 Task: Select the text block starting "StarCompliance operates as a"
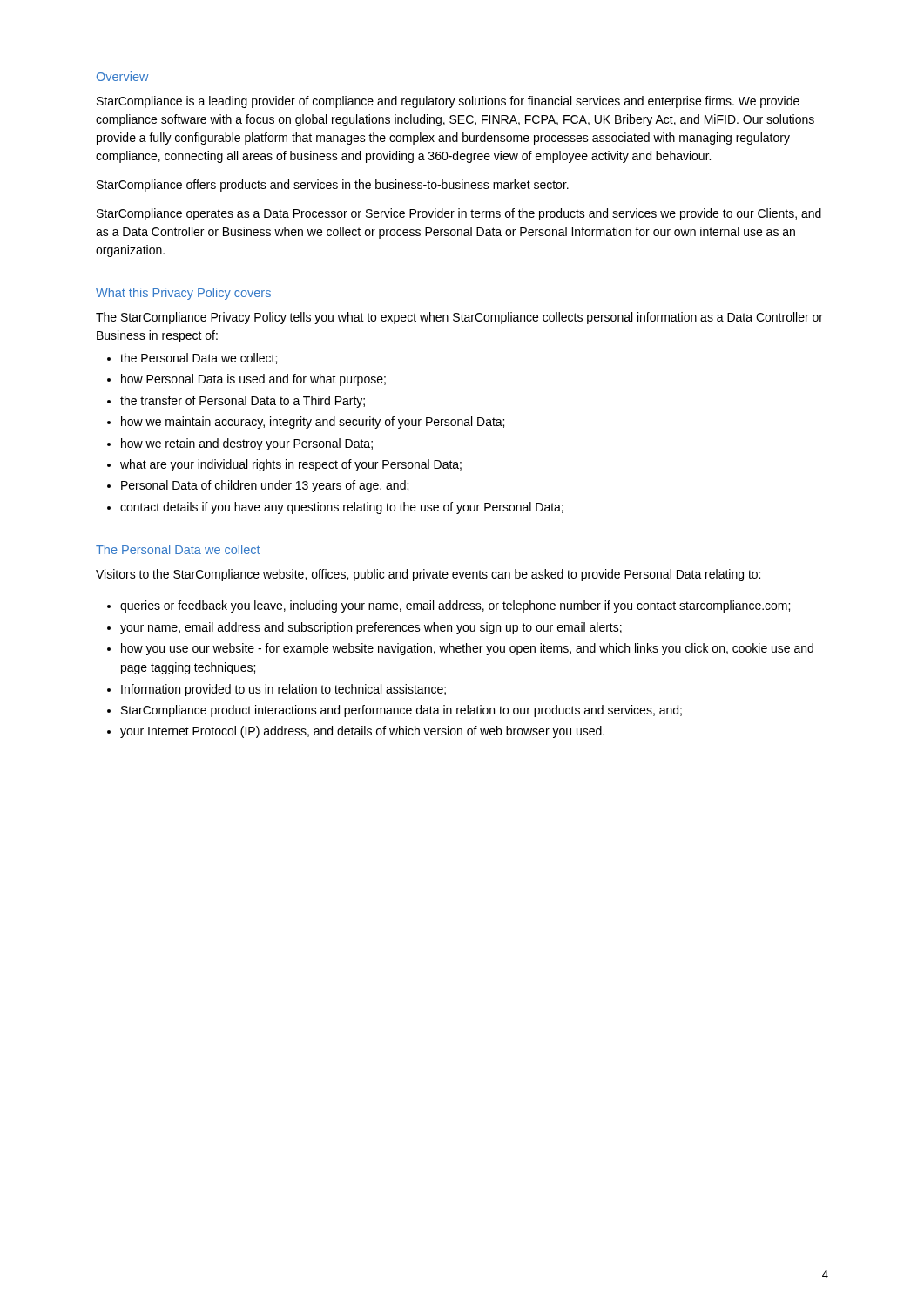coord(459,232)
